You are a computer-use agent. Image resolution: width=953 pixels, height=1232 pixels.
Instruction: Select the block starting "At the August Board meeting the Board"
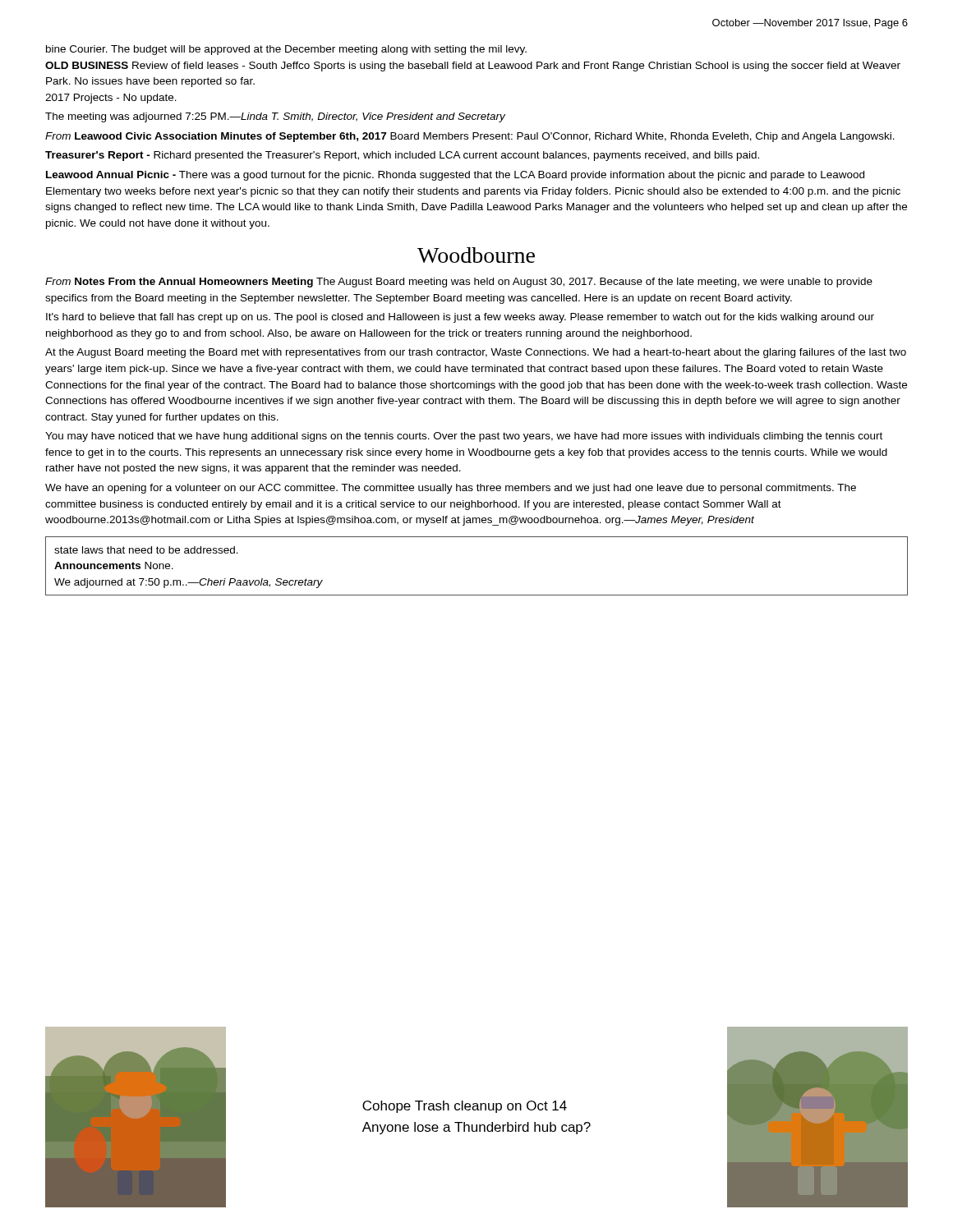pos(476,384)
